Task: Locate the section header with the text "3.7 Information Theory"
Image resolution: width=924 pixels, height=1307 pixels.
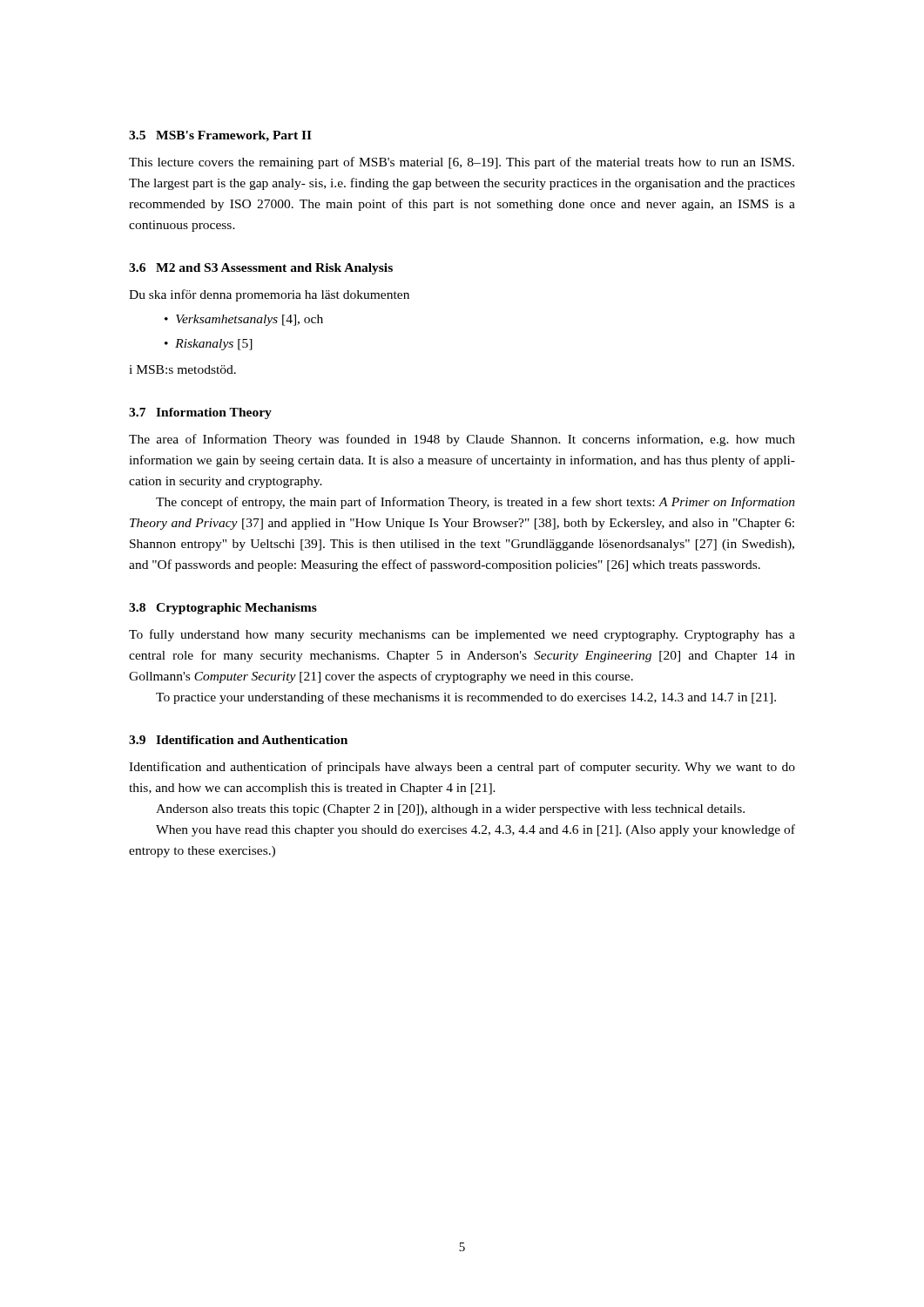Action: (200, 412)
